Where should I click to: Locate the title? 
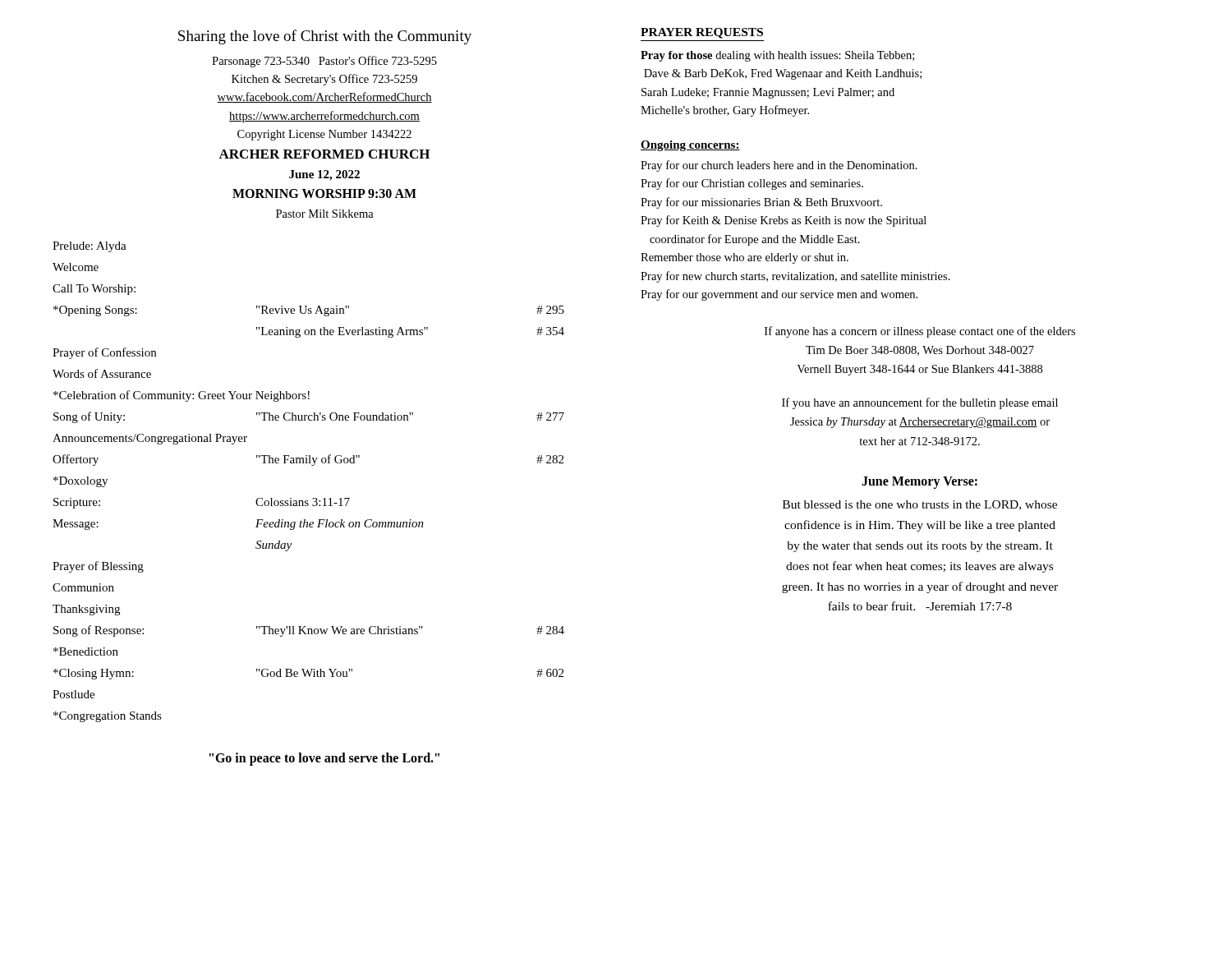tap(324, 36)
